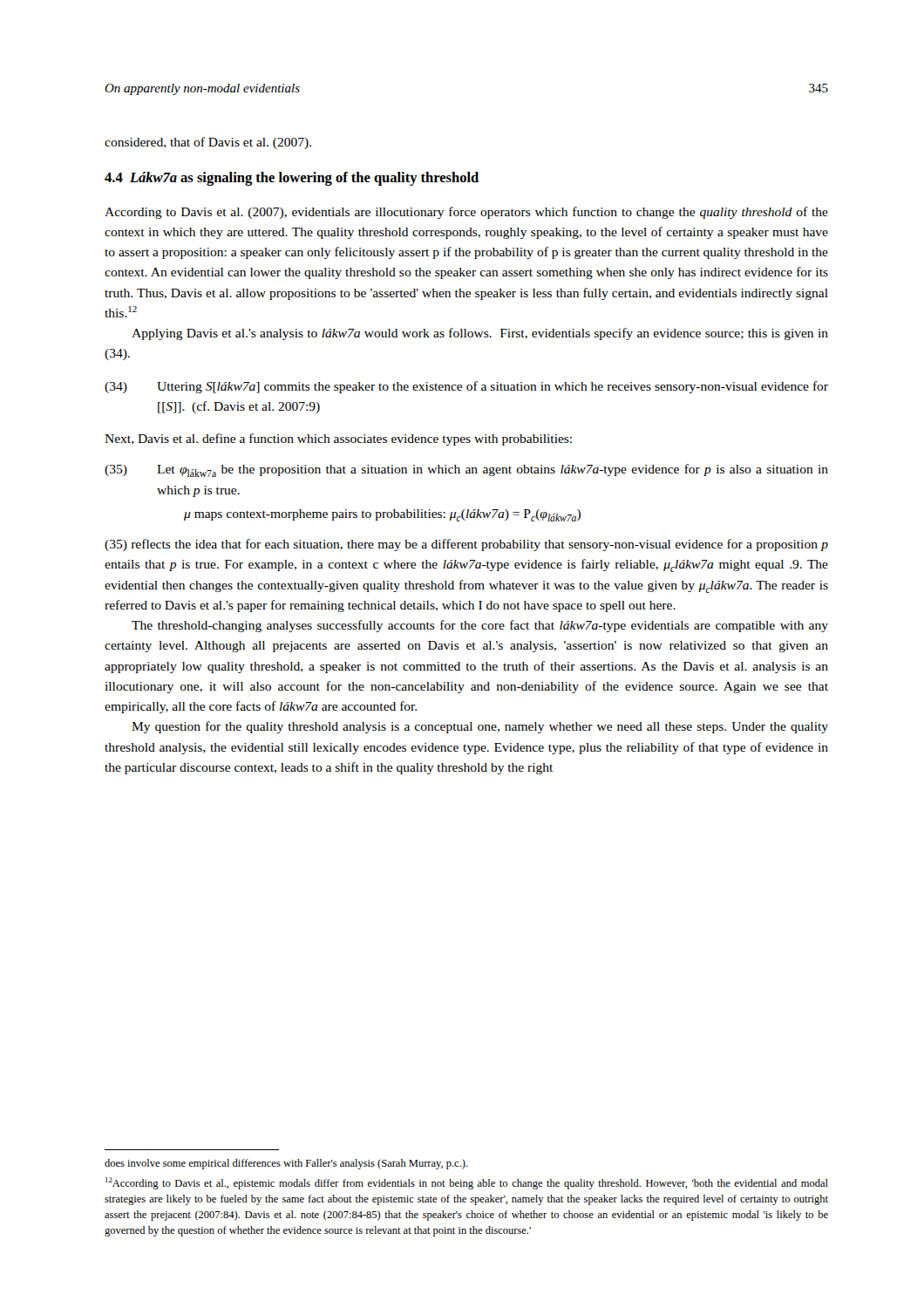This screenshot has height=1308, width=924.
Task: Find the block starting "12According to Davis et al.,"
Action: [x=466, y=1207]
